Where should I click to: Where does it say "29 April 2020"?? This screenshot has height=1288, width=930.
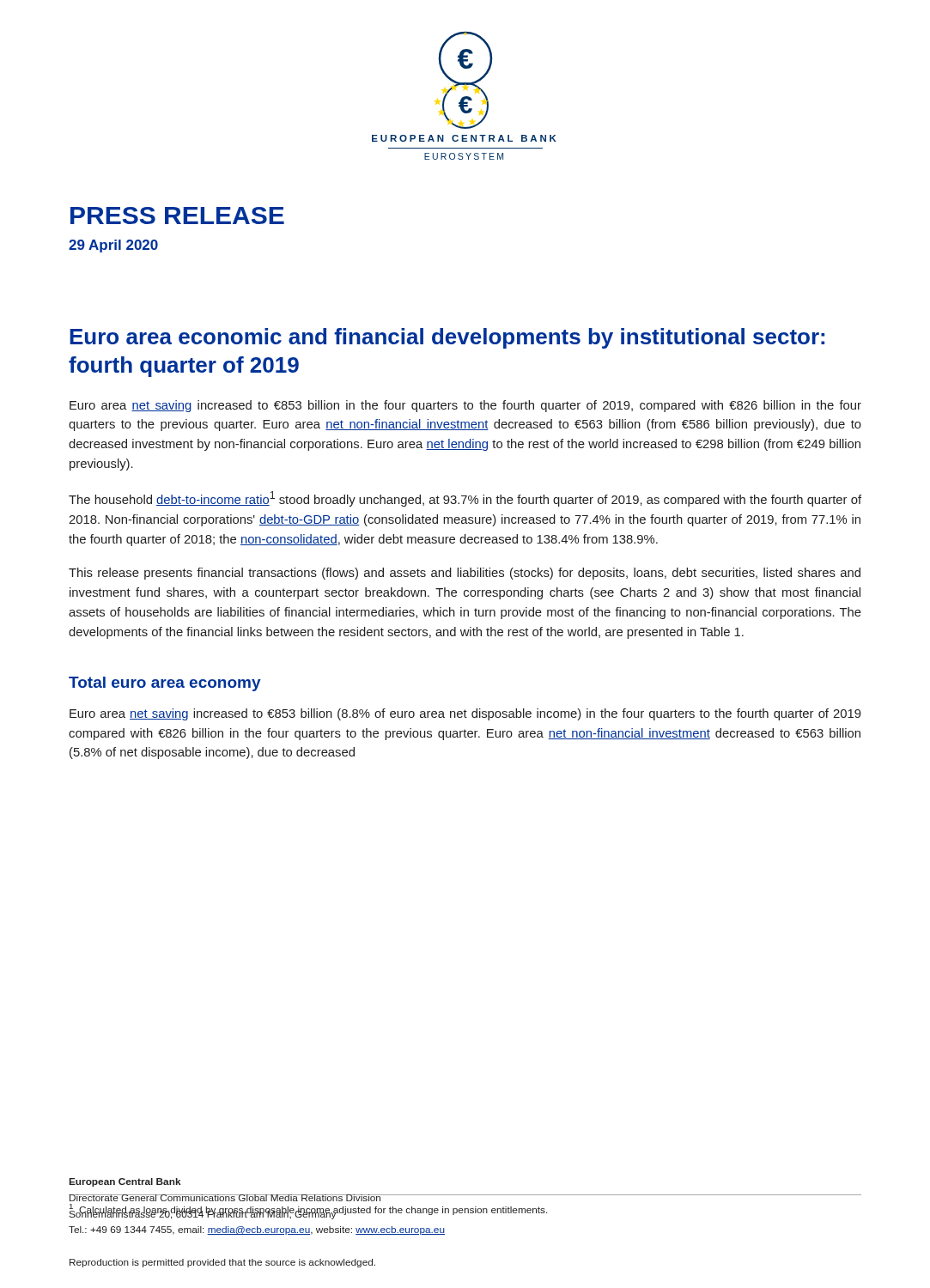click(114, 245)
